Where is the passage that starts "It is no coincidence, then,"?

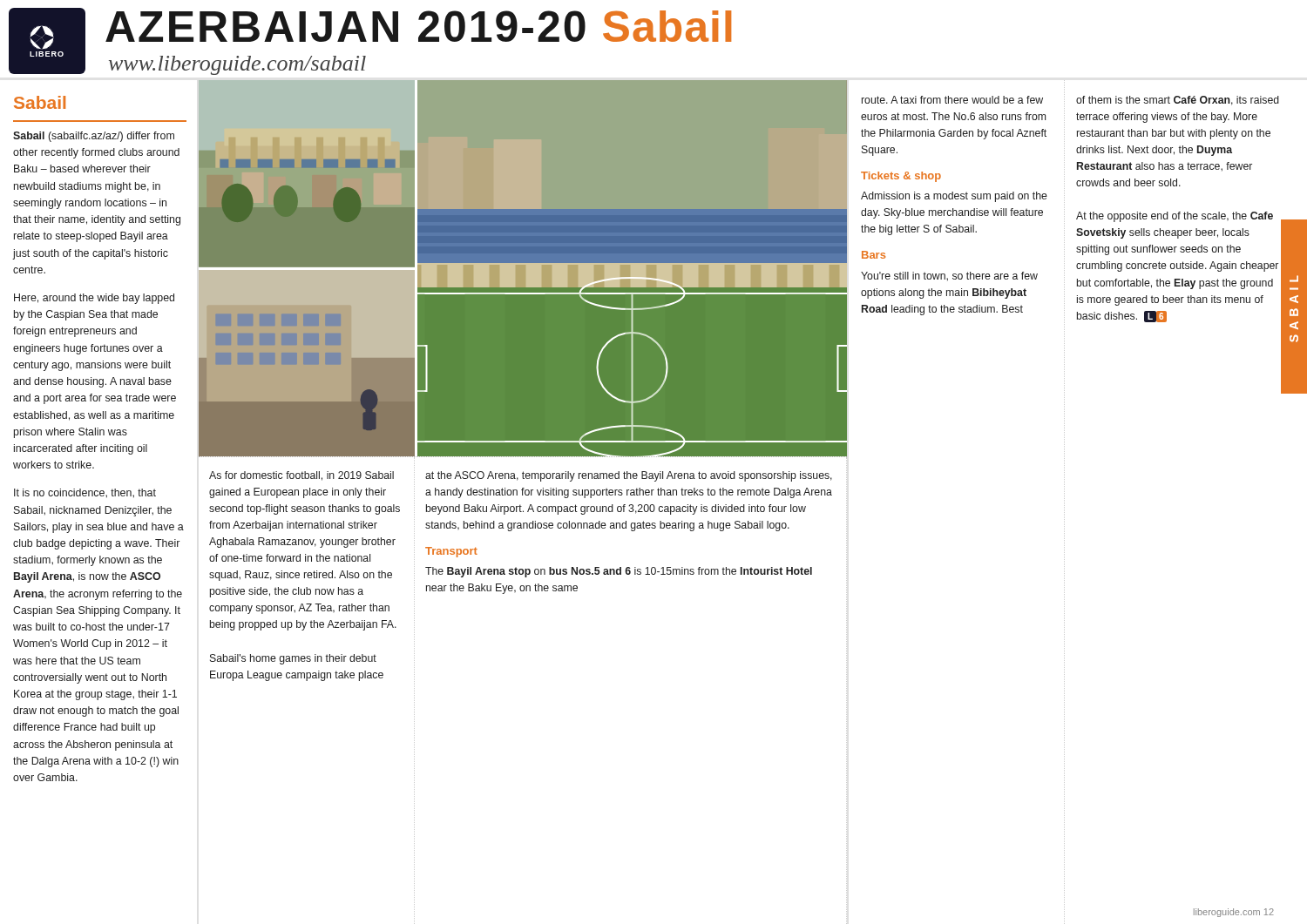tap(98, 635)
